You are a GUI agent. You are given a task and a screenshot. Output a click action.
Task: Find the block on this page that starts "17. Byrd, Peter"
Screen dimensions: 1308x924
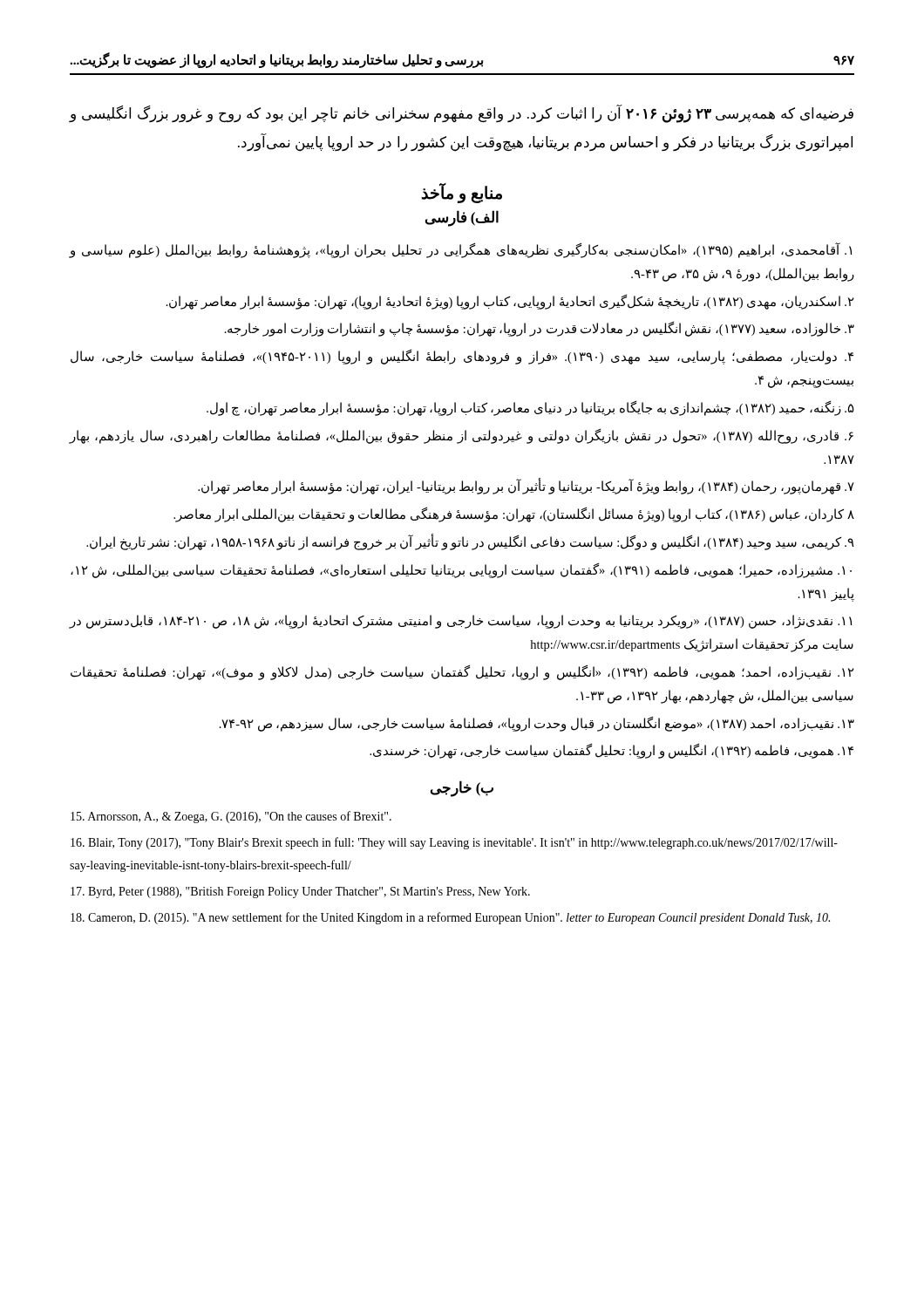(300, 892)
